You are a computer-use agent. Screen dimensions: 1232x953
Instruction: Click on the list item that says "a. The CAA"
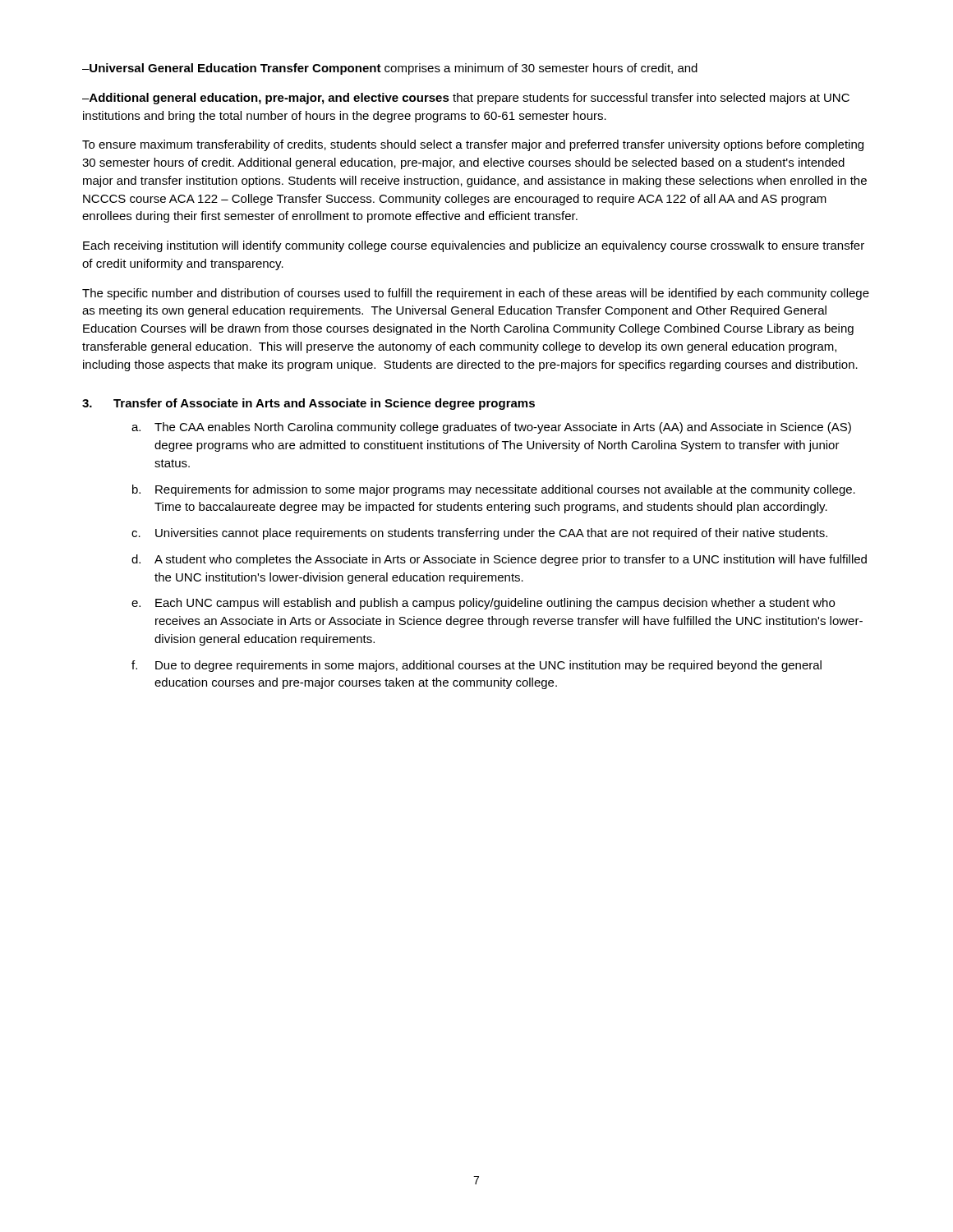pyautogui.click(x=501, y=445)
